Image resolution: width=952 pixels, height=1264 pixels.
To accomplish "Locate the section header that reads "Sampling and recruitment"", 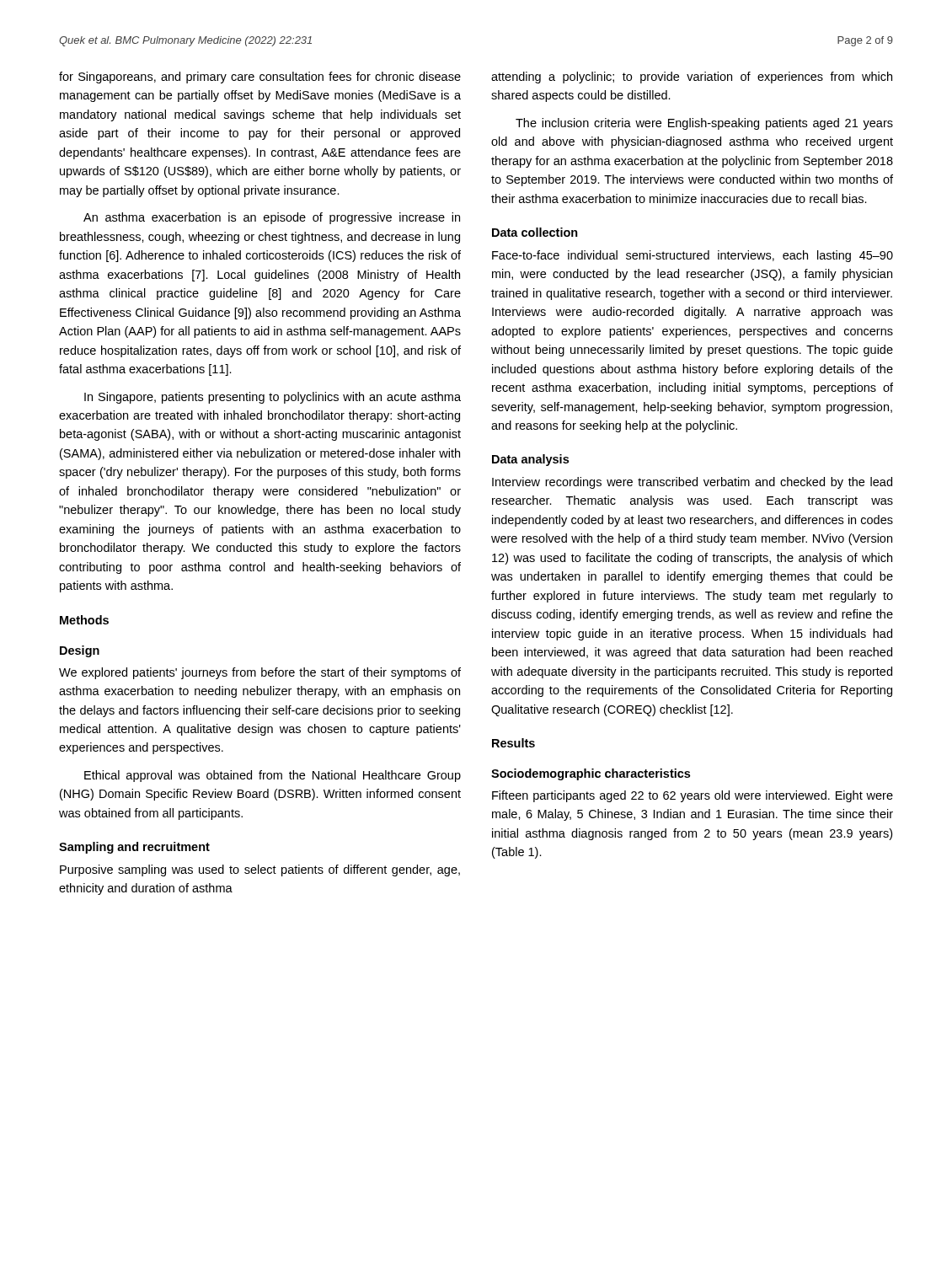I will pyautogui.click(x=134, y=847).
